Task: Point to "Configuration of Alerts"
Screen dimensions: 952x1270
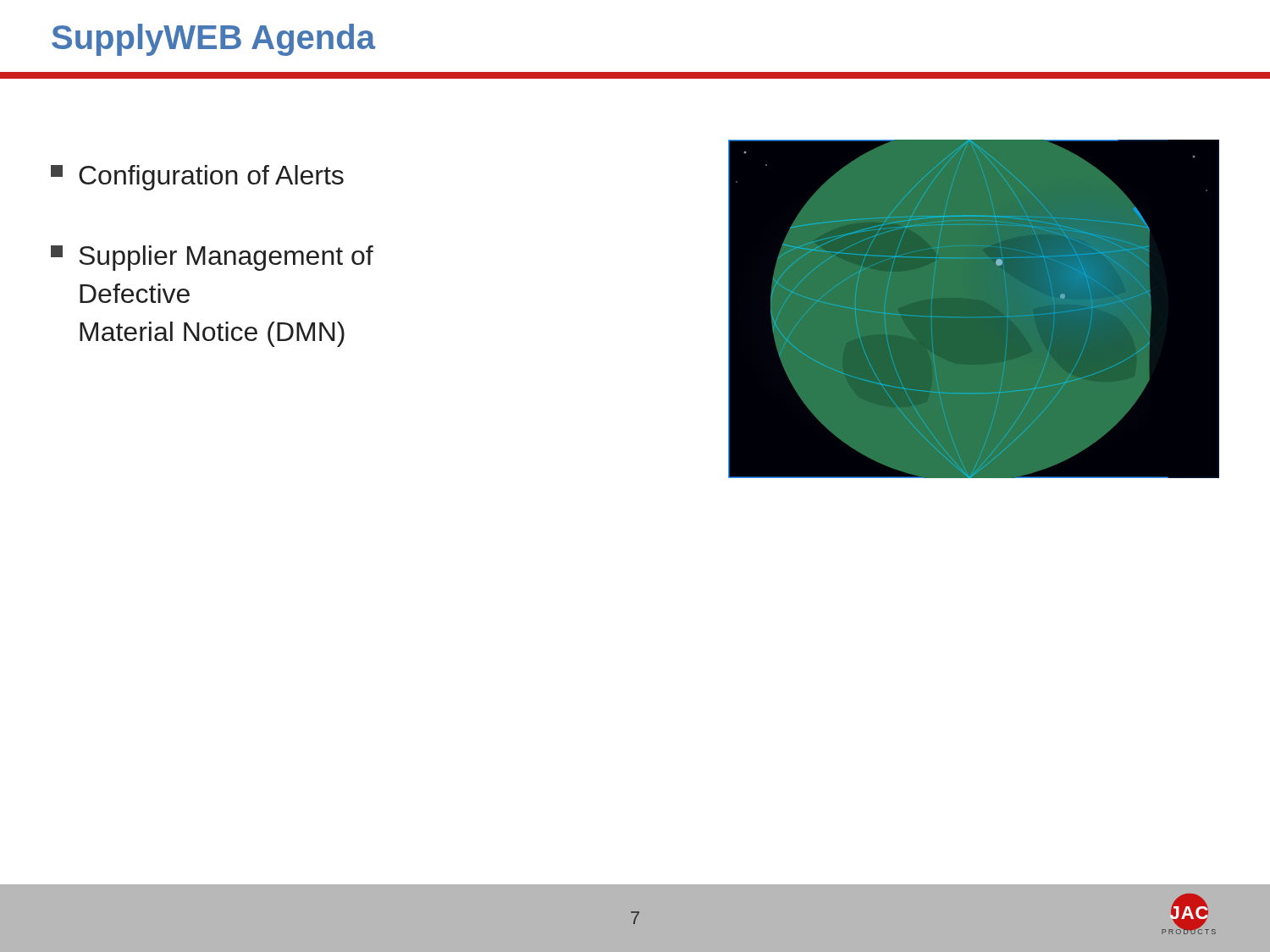Action: (x=198, y=176)
